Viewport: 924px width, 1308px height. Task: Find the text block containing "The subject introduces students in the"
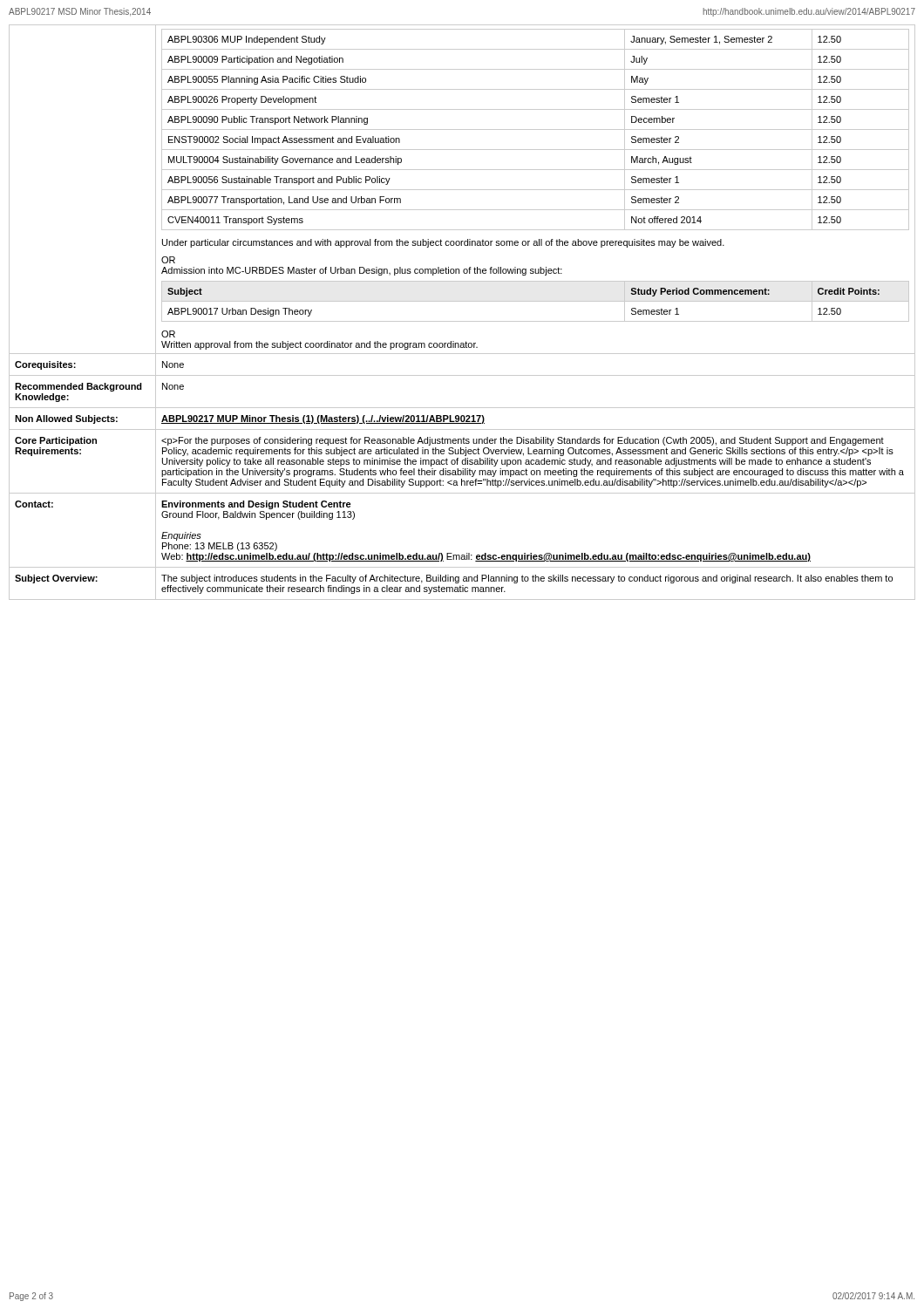[x=527, y=583]
